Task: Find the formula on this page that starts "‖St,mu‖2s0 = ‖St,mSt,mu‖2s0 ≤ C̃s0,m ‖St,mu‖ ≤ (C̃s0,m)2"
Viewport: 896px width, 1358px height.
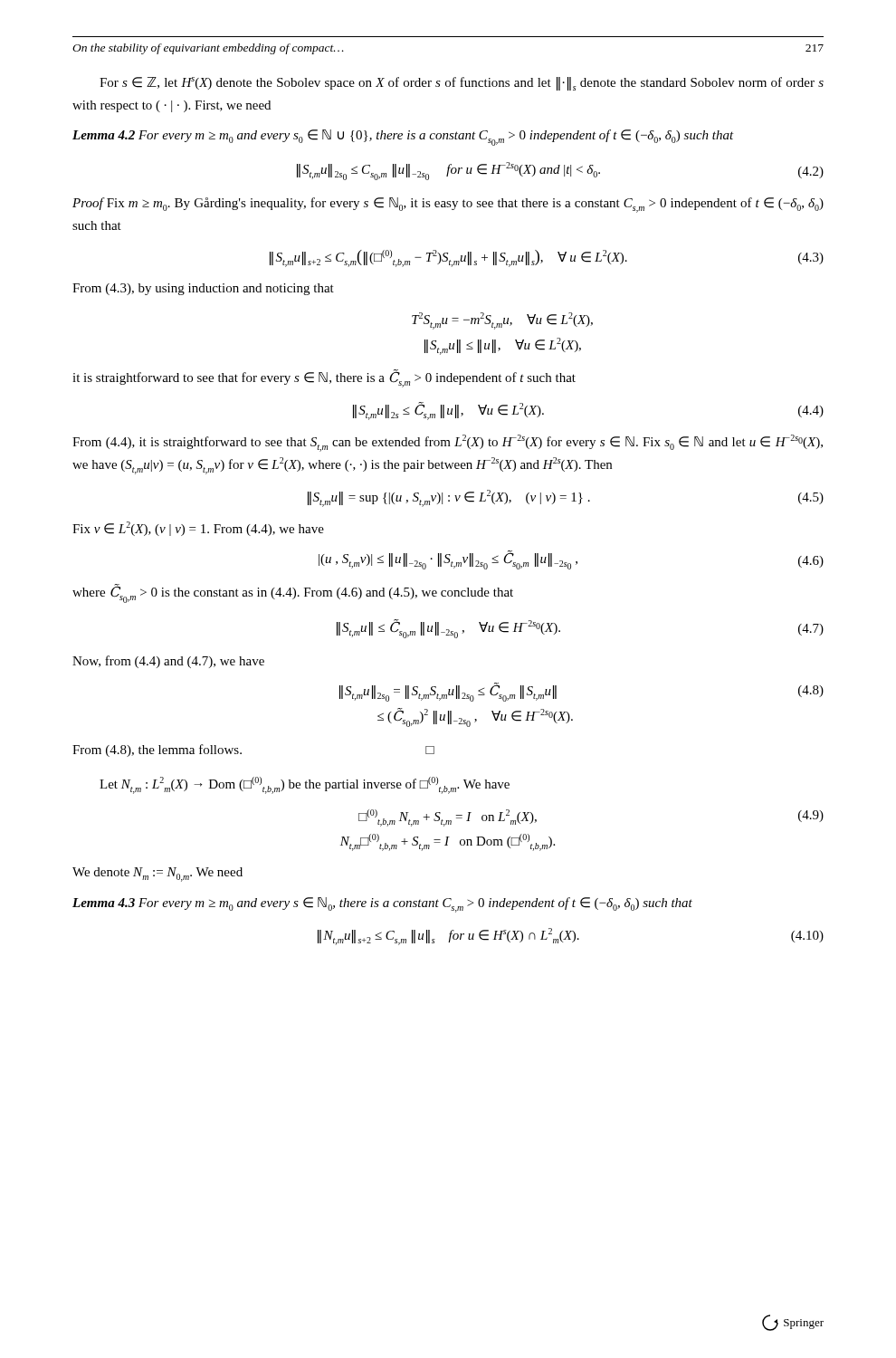Action: (x=448, y=705)
